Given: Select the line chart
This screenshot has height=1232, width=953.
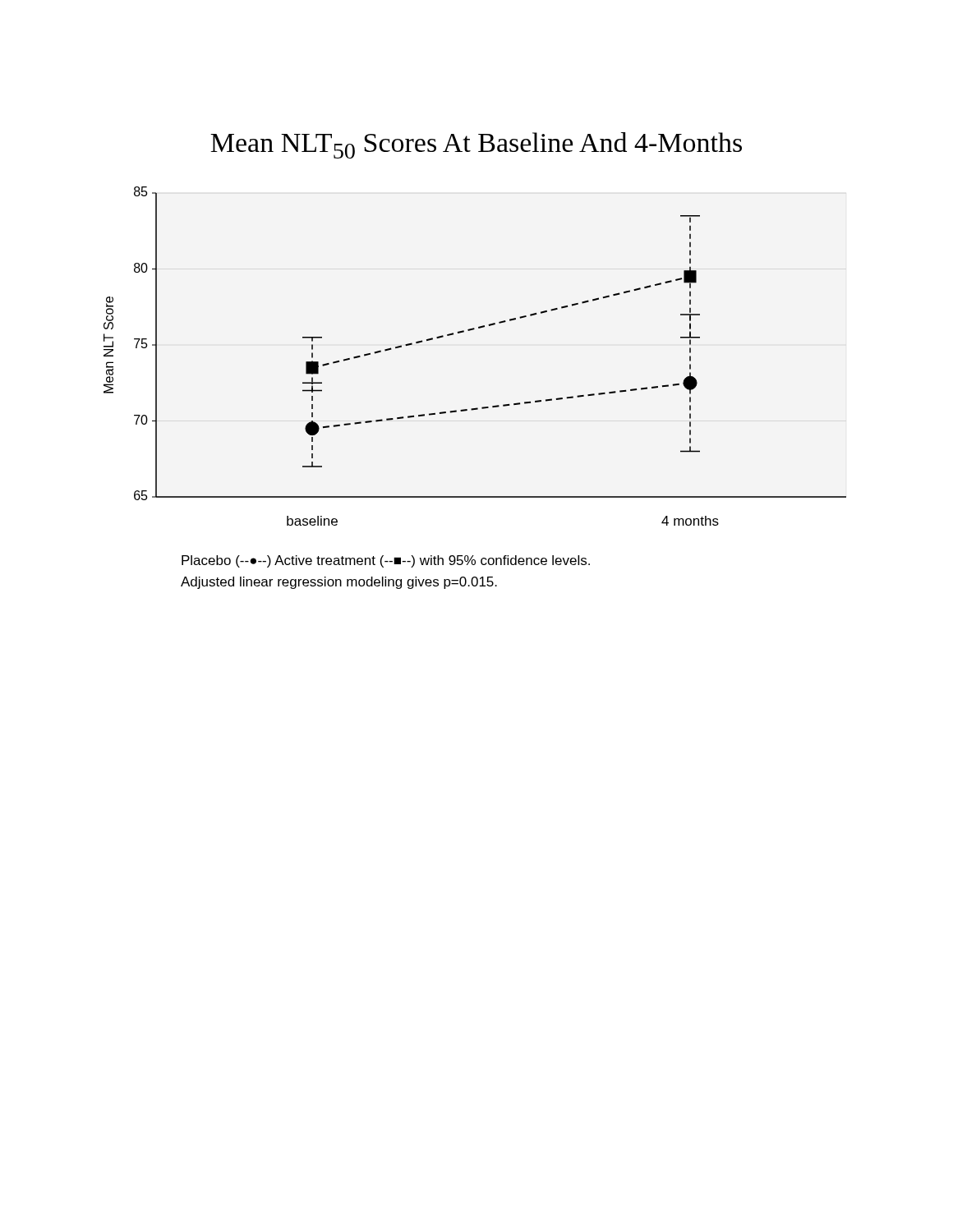Looking at the screenshot, I should [476, 361].
